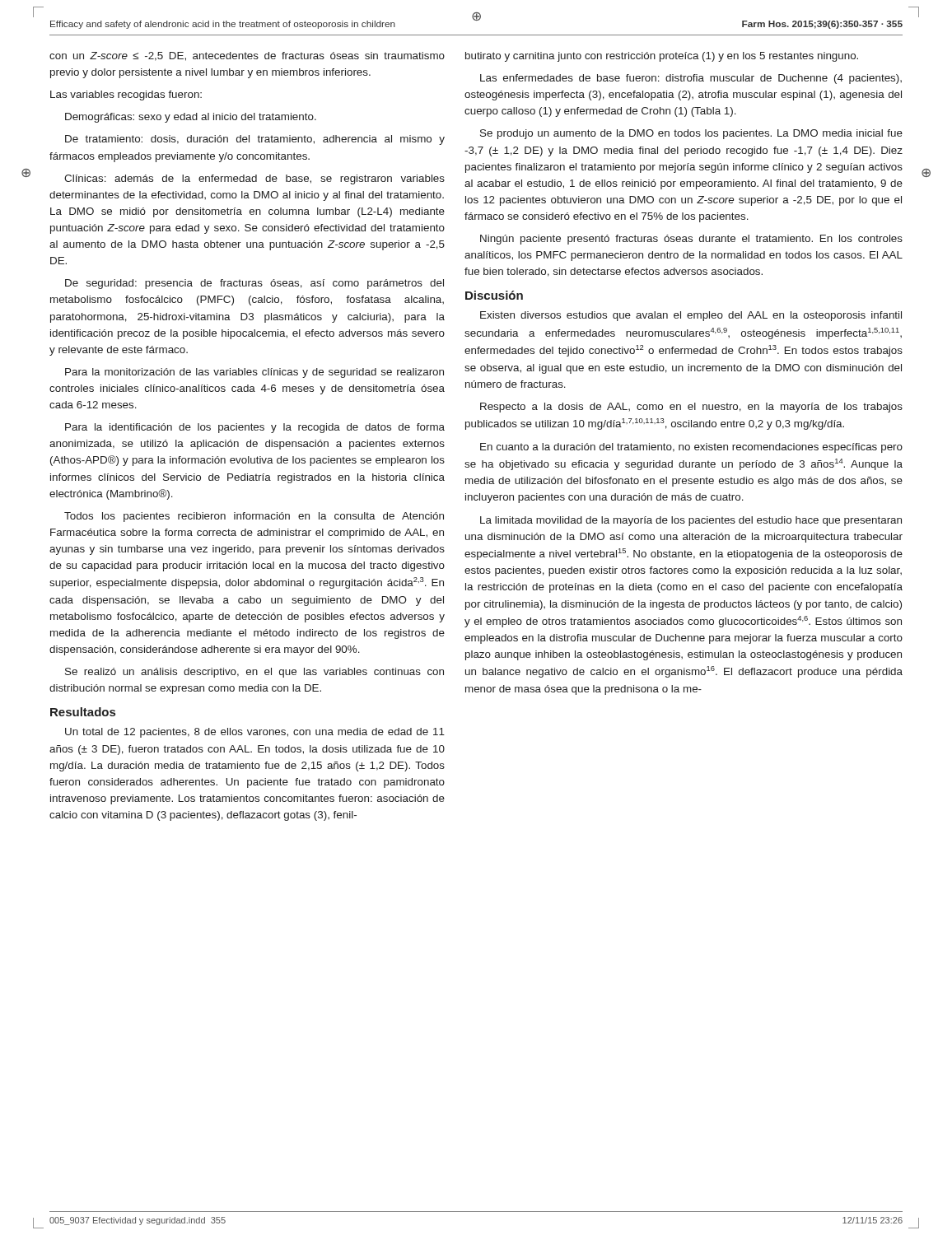Select the text block that says "butirato y carnitina junto con restricción proteíca (1)"

pyautogui.click(x=684, y=164)
